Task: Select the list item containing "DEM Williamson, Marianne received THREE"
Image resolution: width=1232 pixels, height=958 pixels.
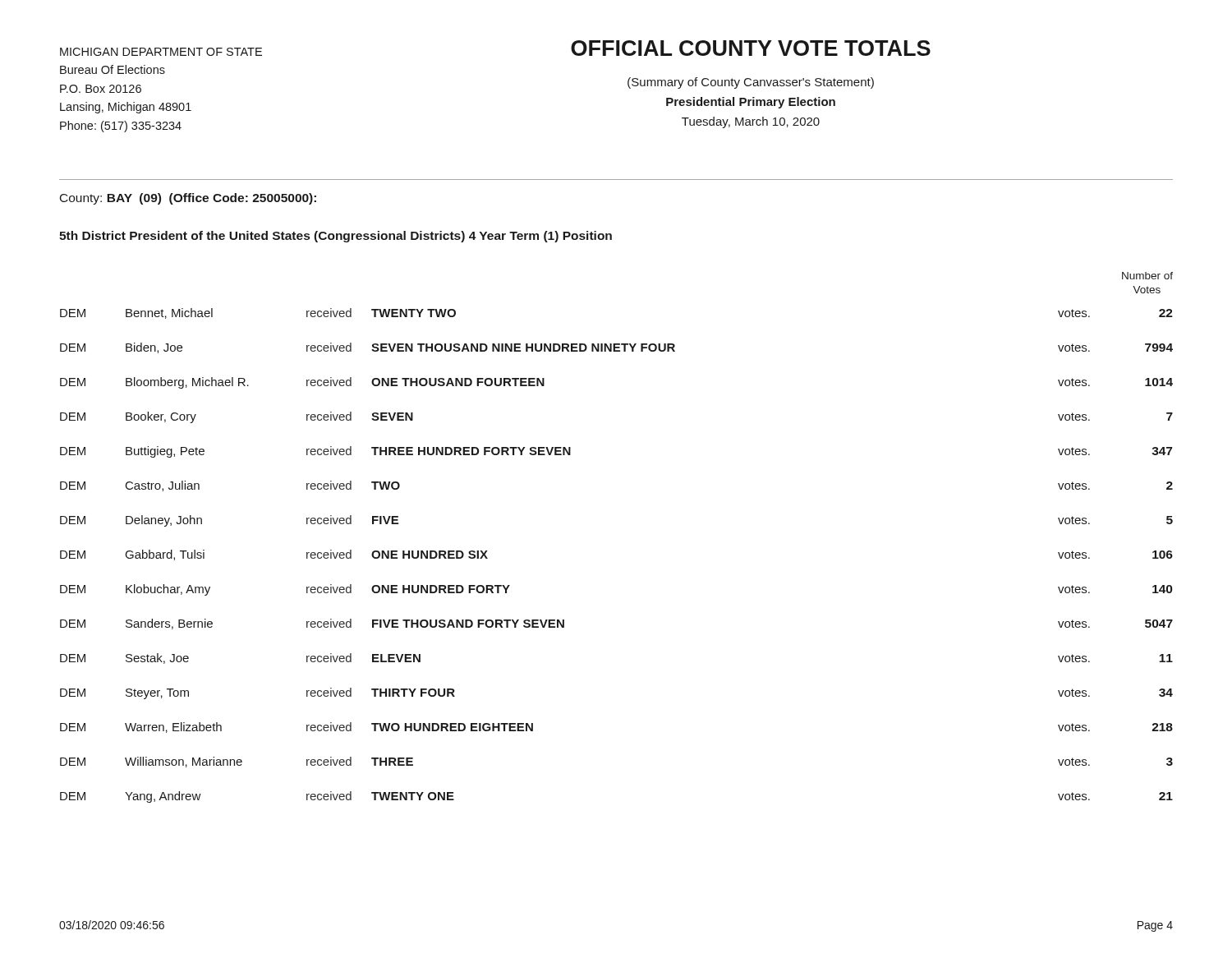Action: pos(72,762)
